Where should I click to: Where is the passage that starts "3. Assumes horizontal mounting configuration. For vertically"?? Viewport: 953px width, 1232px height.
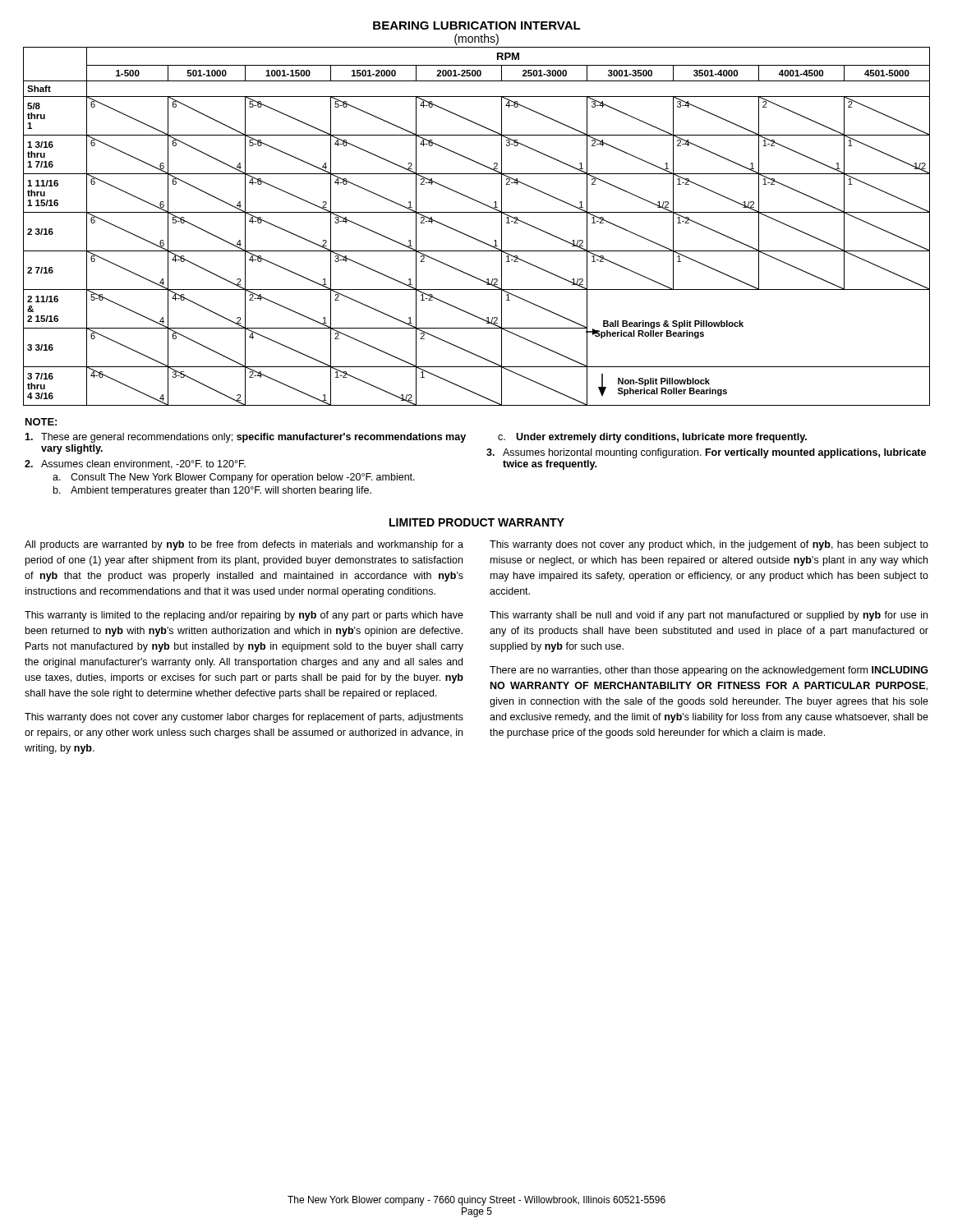tap(707, 458)
